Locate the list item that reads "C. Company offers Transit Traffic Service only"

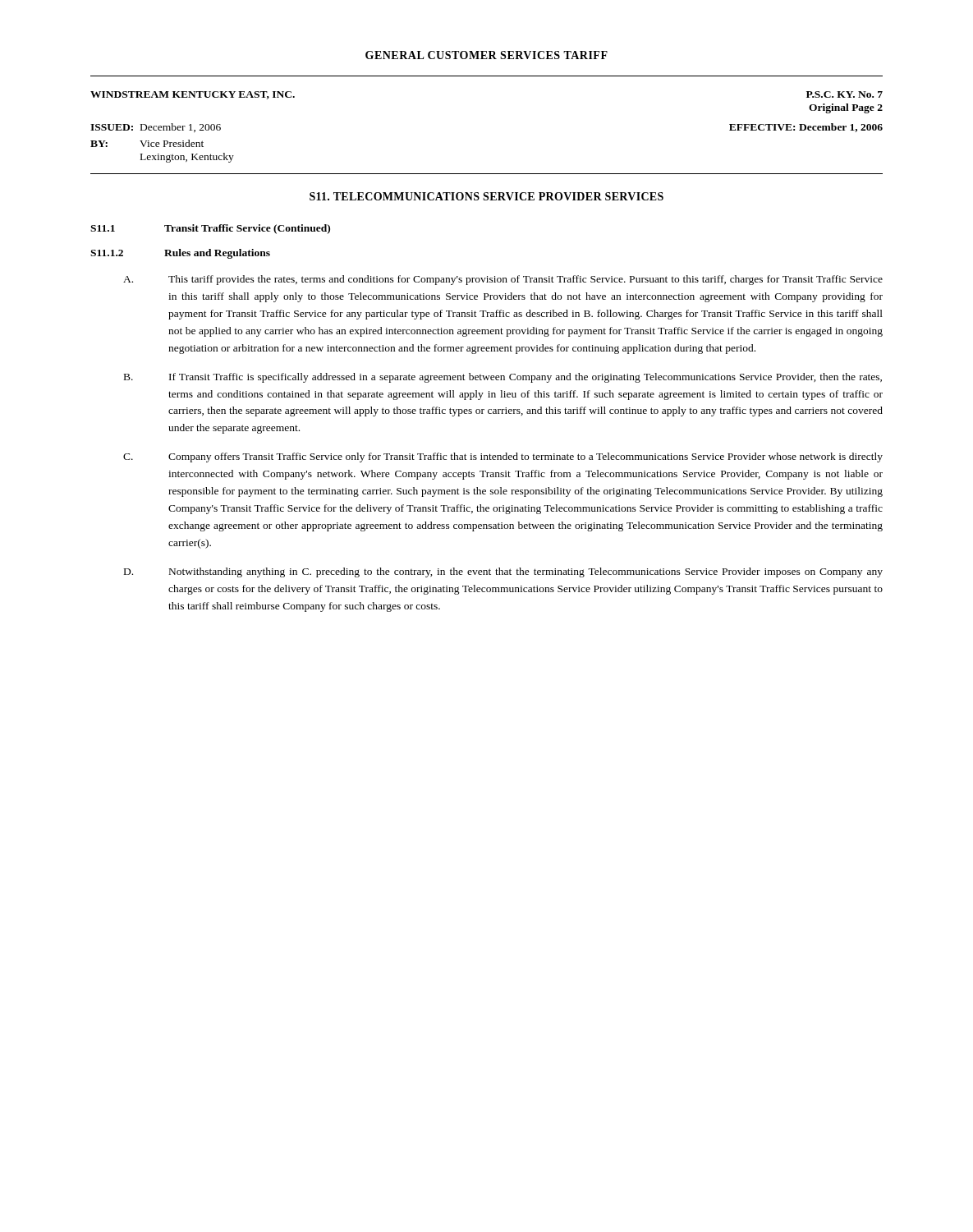tap(486, 500)
